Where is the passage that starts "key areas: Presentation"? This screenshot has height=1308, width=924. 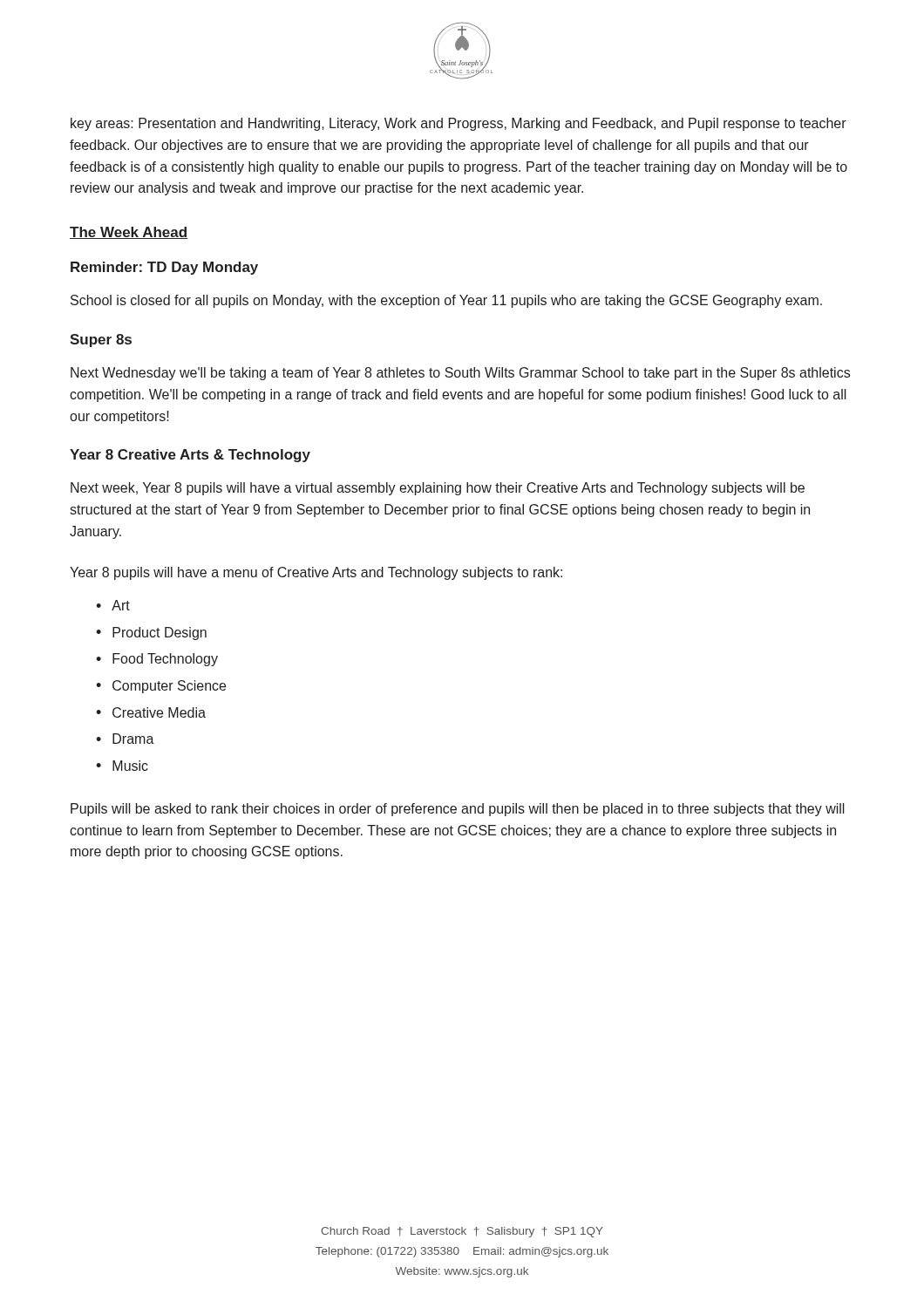click(459, 156)
